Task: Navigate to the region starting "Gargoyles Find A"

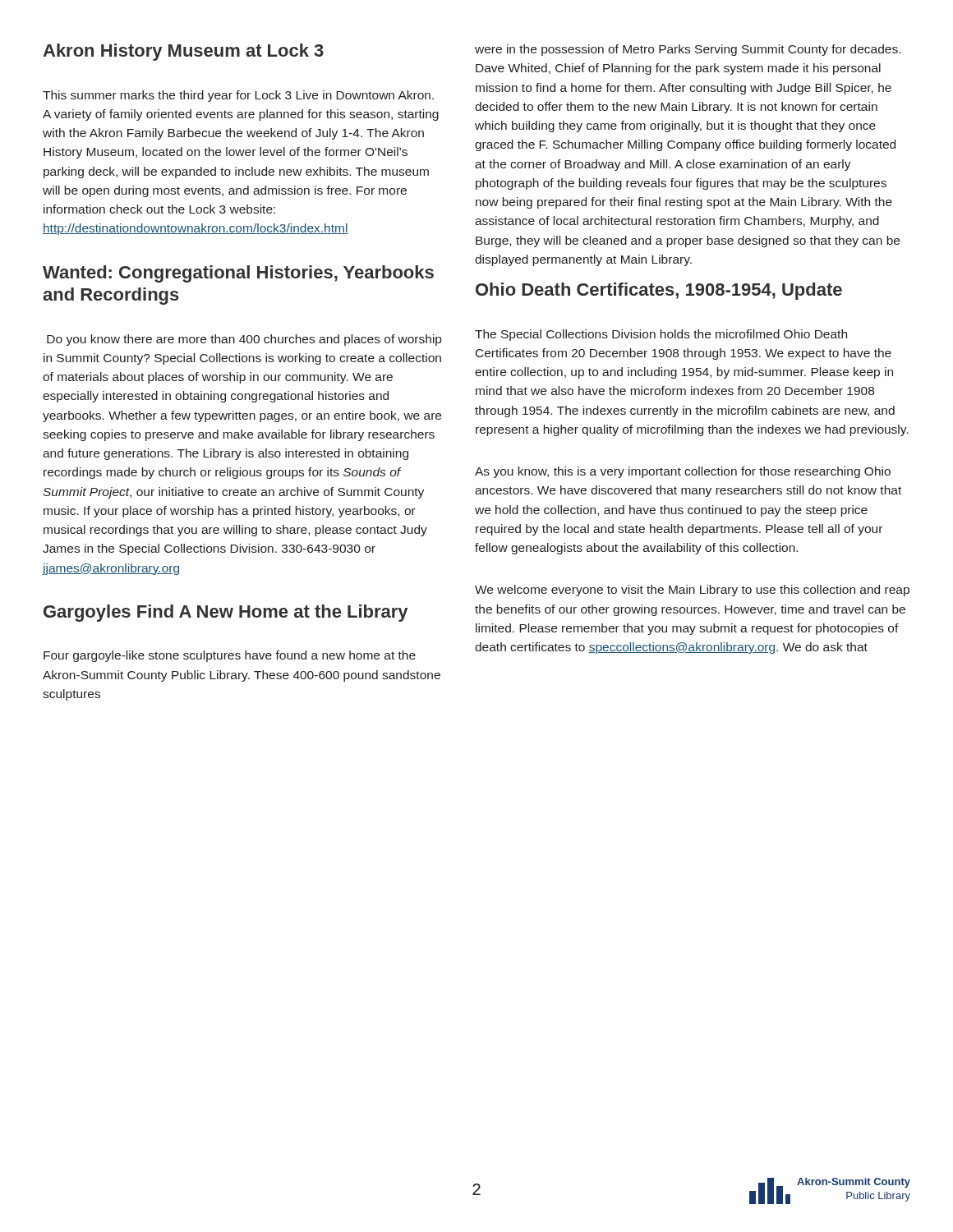Action: click(244, 612)
